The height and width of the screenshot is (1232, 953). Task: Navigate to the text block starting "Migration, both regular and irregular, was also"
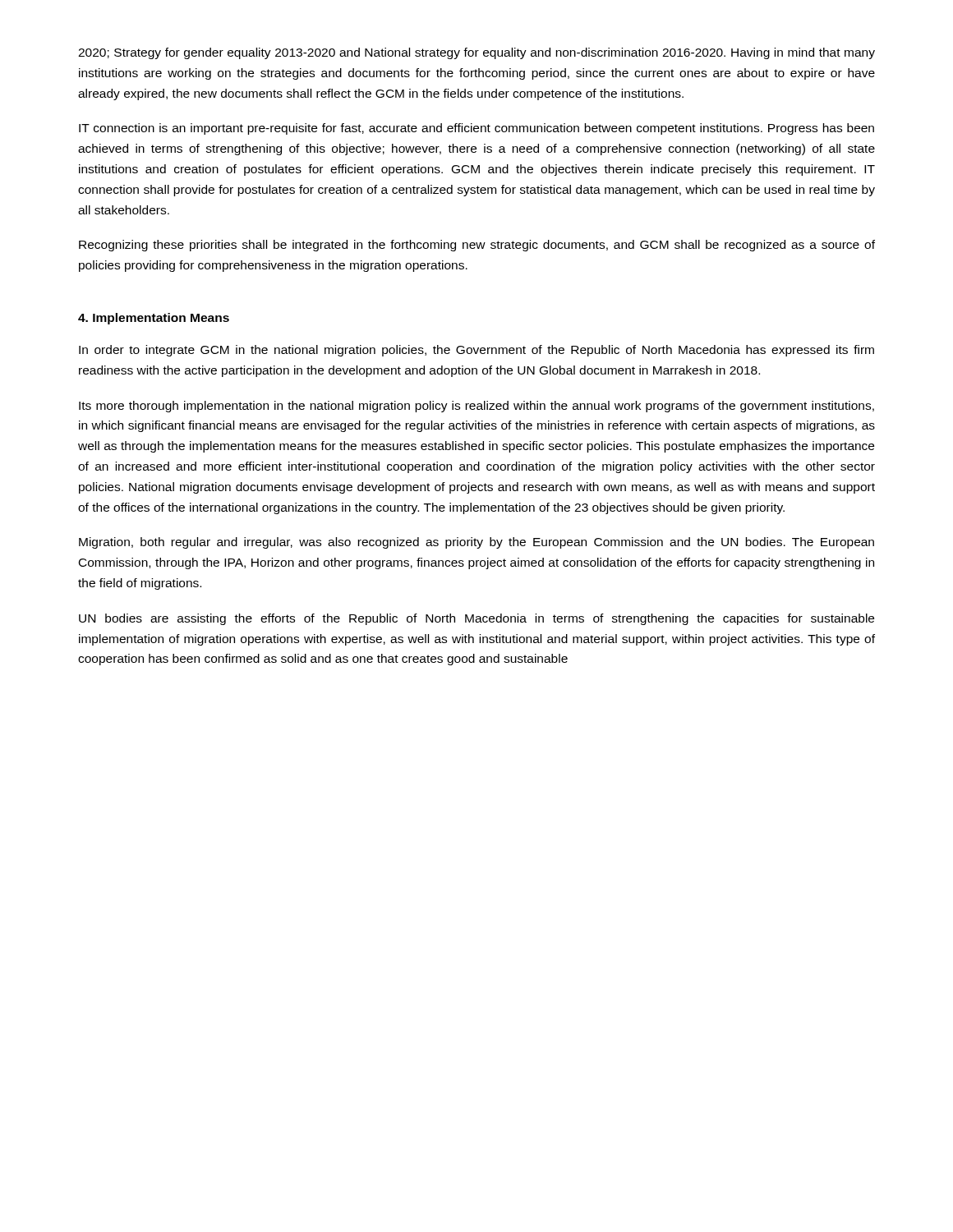pos(476,562)
